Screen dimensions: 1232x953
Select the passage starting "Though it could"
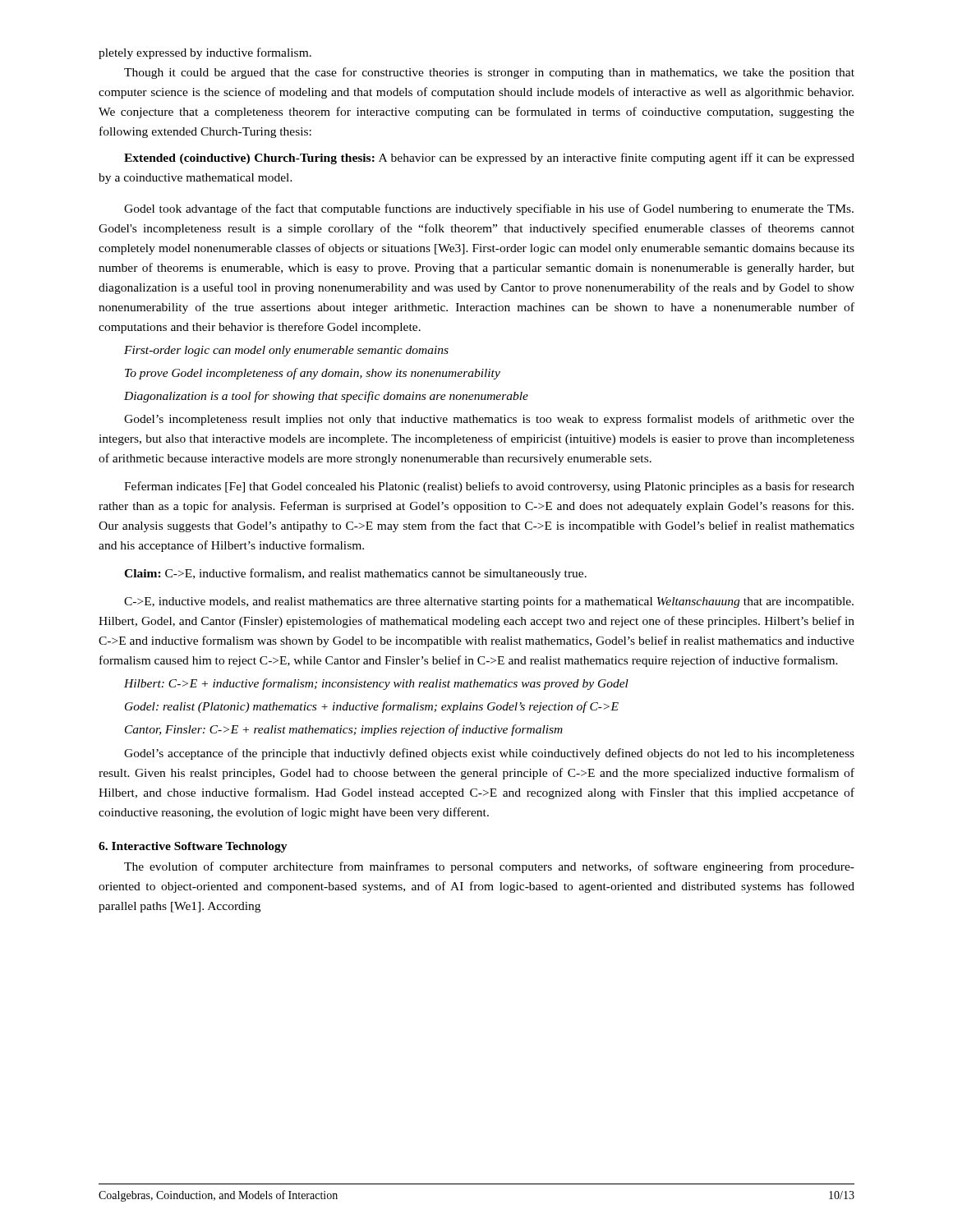pos(476,102)
